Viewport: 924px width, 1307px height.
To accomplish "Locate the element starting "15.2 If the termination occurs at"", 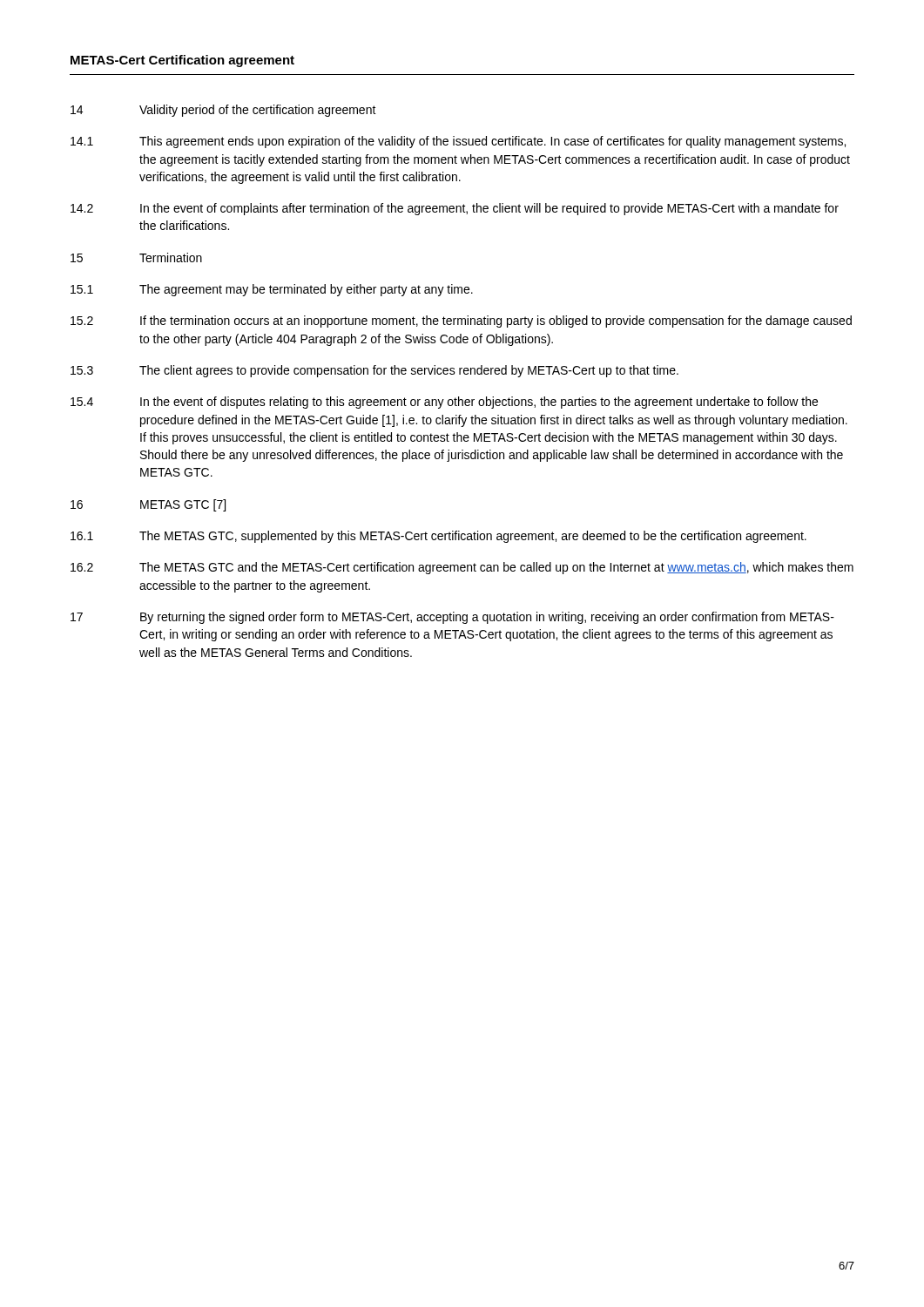I will click(462, 330).
